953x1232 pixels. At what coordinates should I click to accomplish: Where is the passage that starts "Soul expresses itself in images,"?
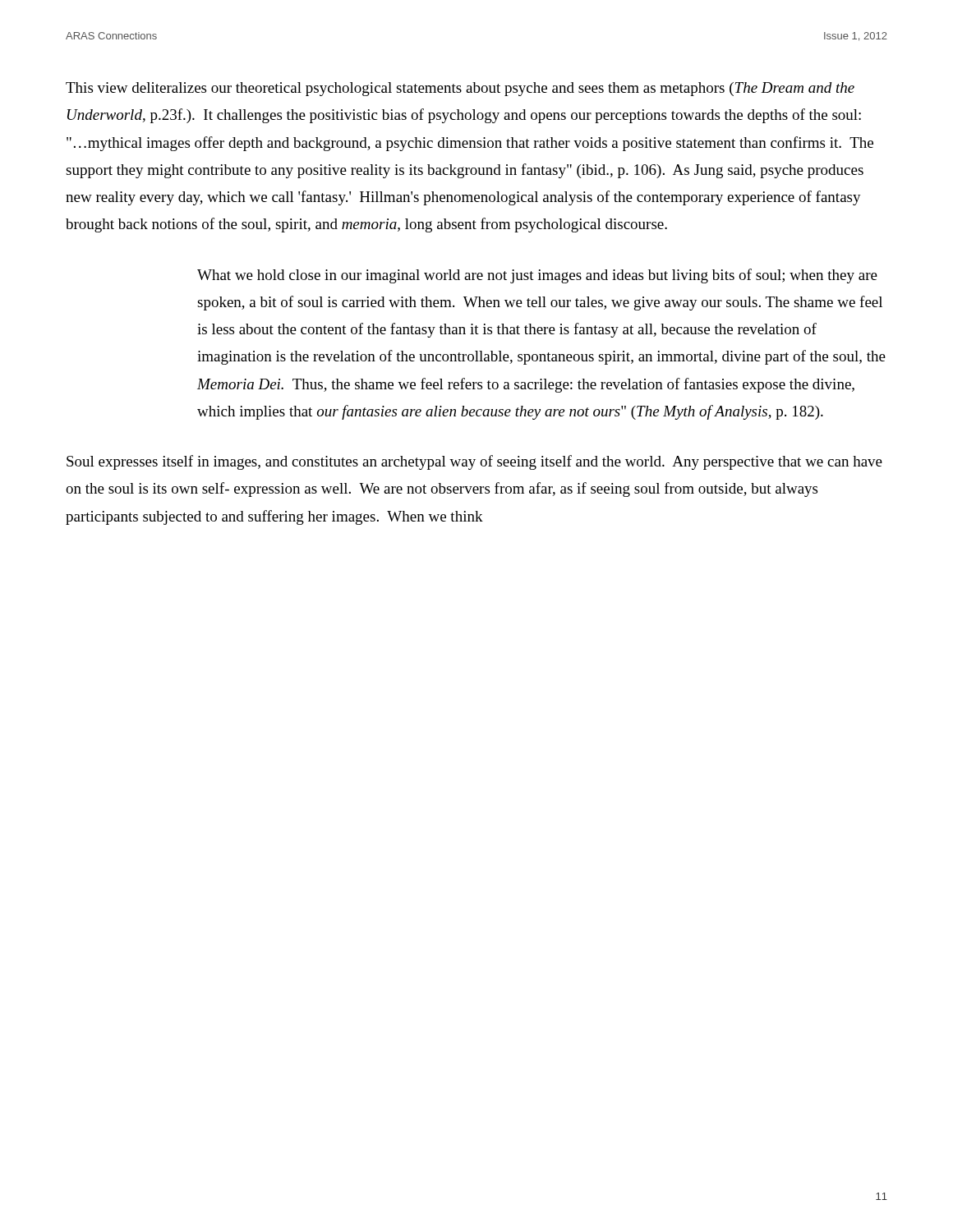476,489
